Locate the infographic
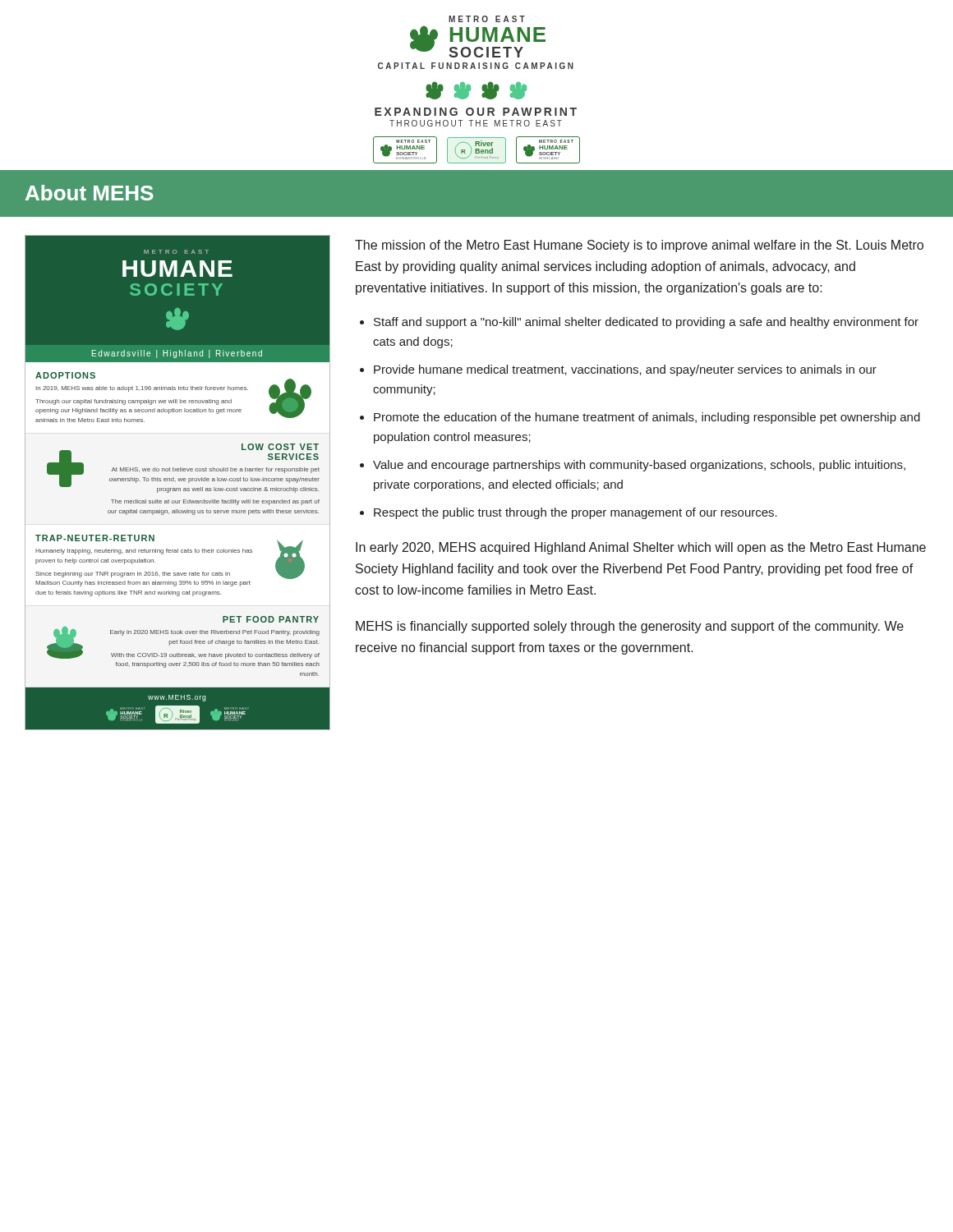 click(x=177, y=483)
